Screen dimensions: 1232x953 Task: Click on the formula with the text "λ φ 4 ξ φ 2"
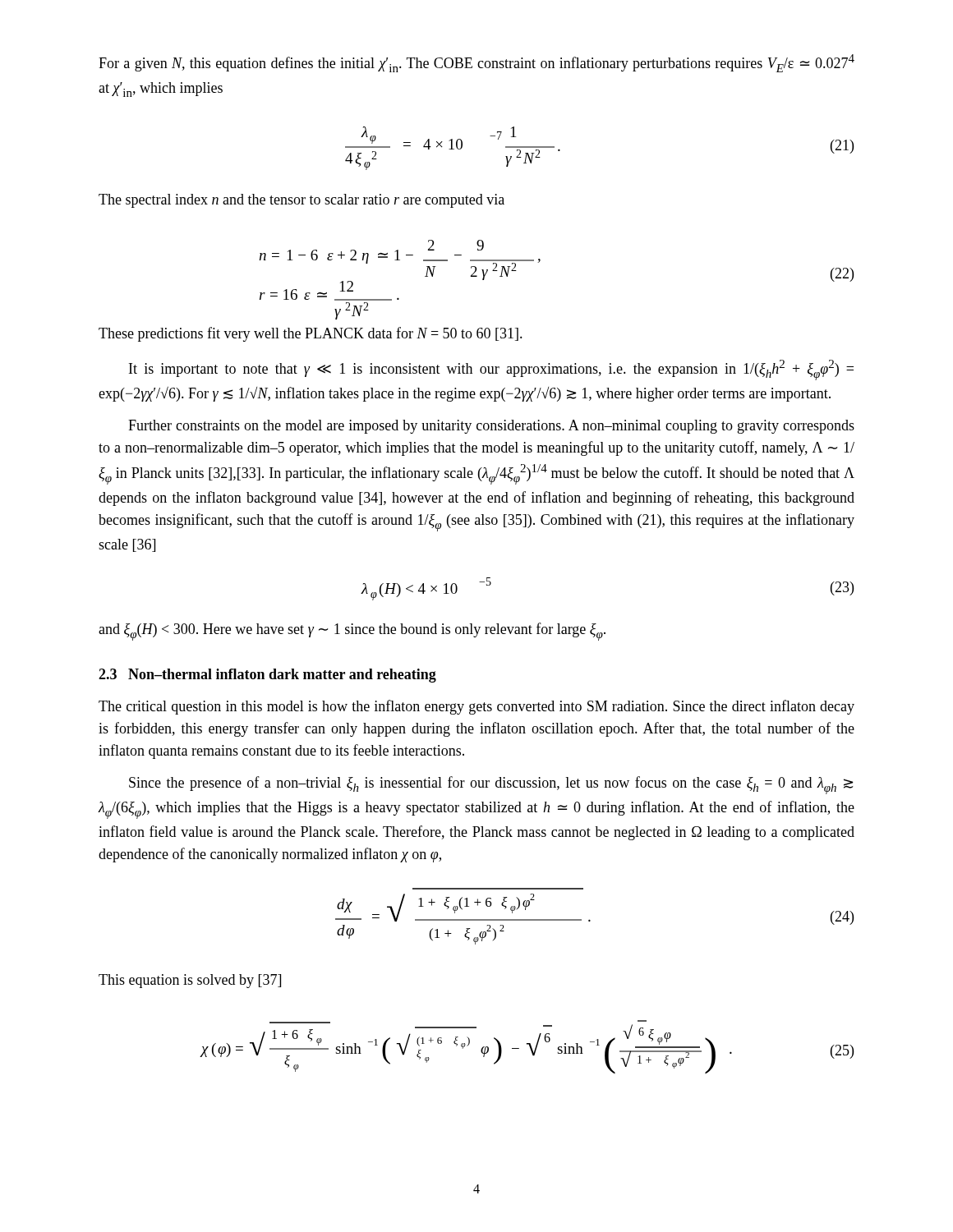pyautogui.click(x=476, y=146)
